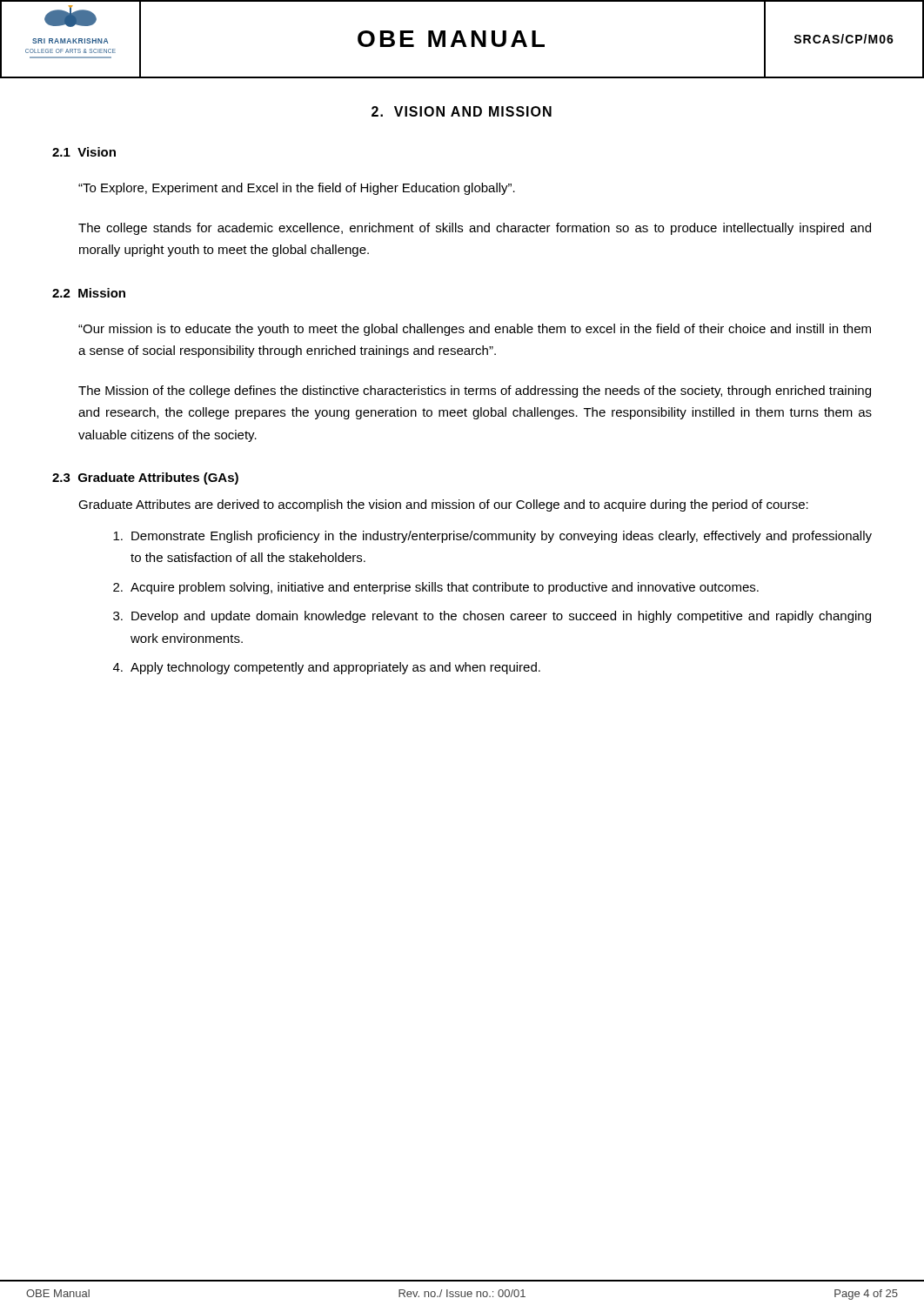
Task: Find the text starting "“To Explore, Experiment and Excel"
Action: pyautogui.click(x=297, y=187)
